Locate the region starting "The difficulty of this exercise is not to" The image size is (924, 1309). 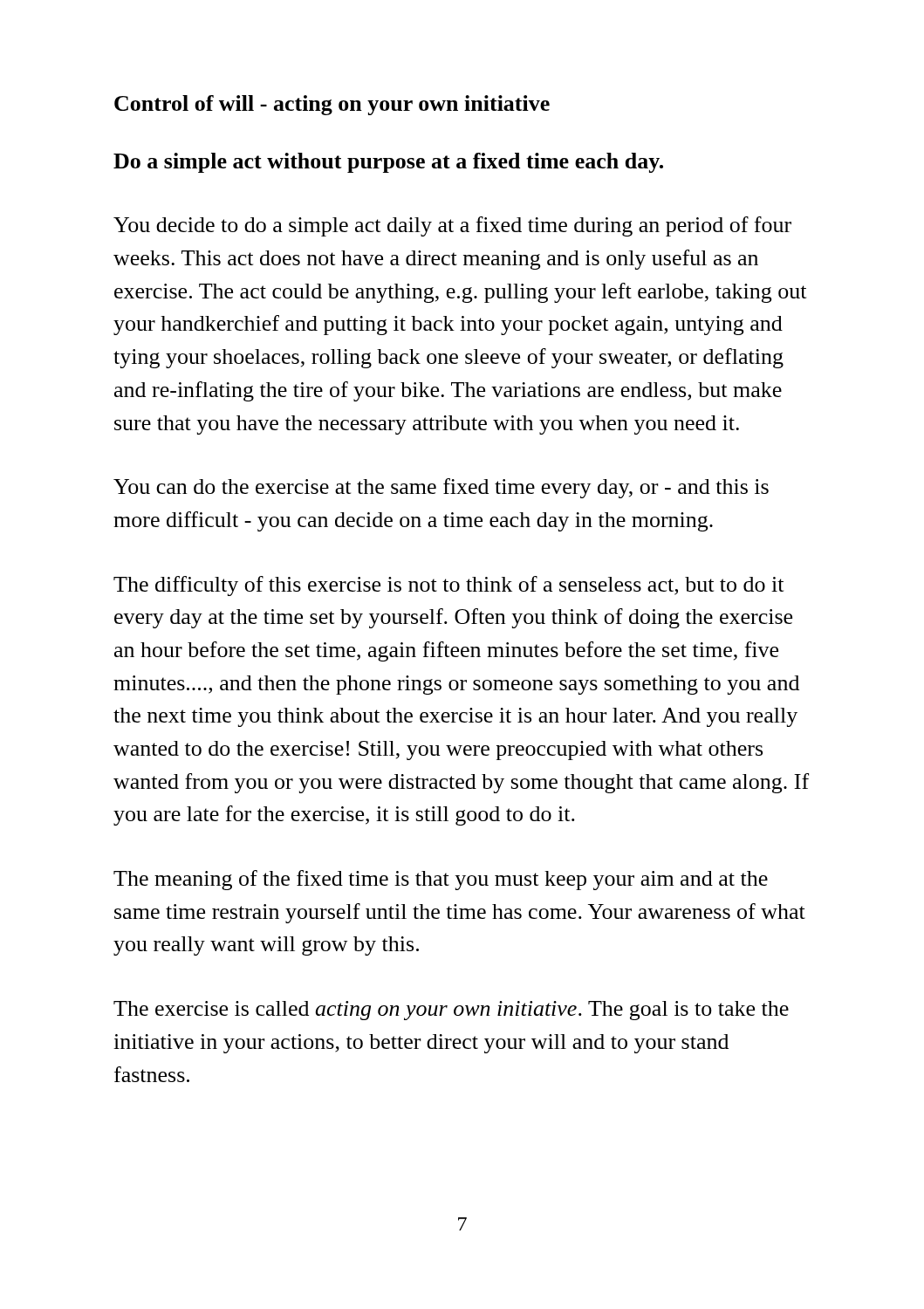coord(461,699)
